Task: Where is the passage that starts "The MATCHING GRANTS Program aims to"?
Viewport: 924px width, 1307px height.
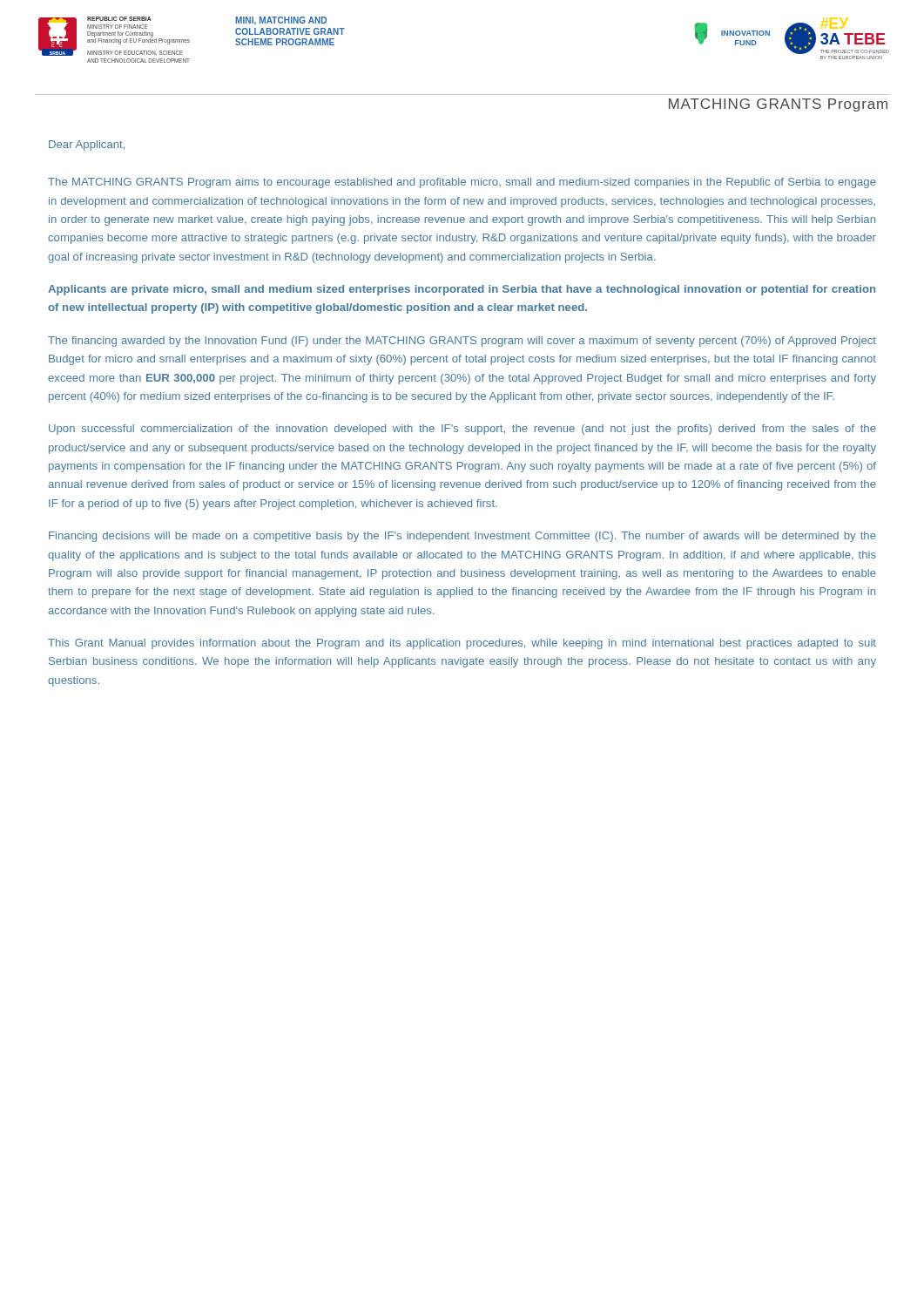Action: [x=462, y=219]
